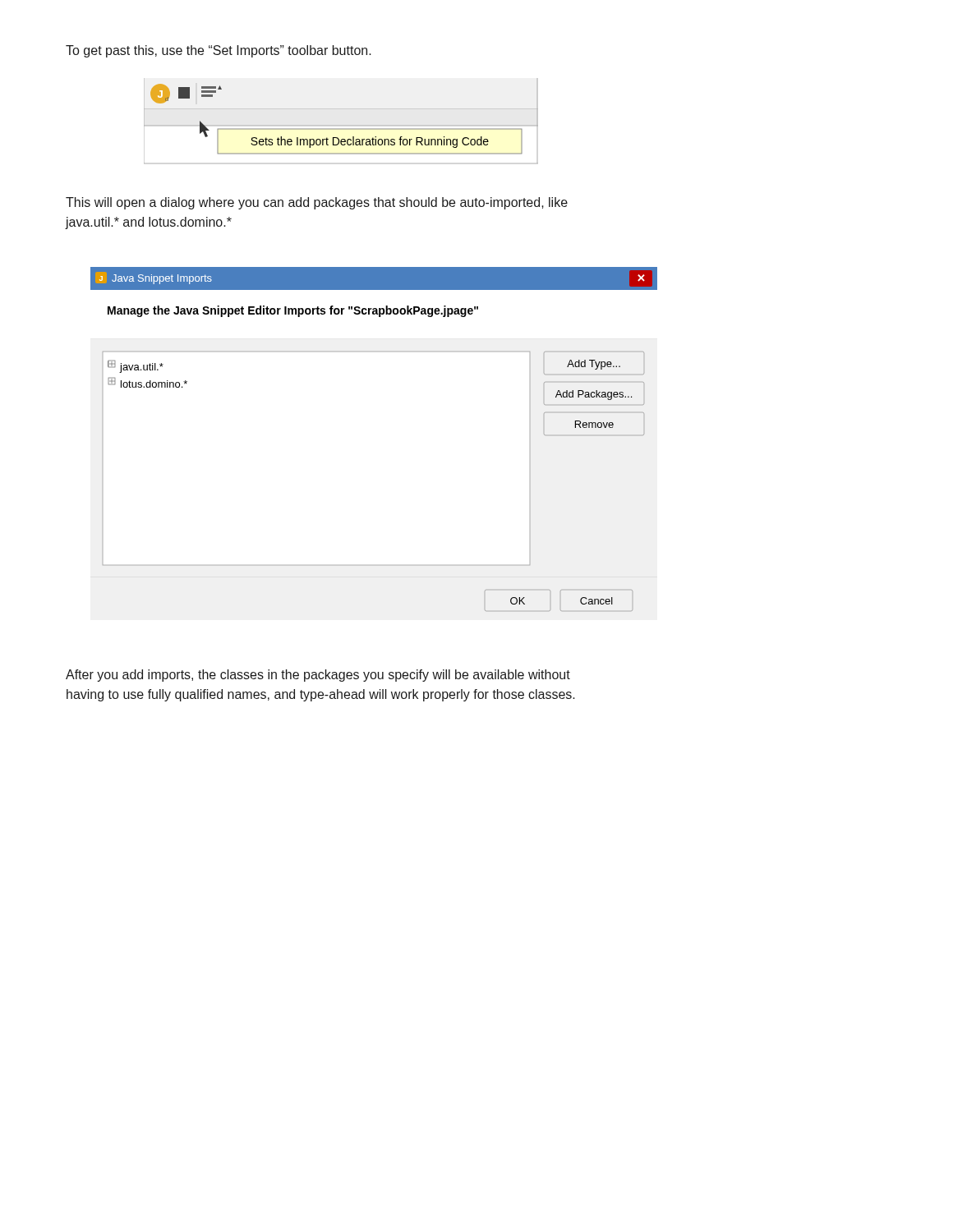953x1232 pixels.
Task: Click on the text block that reads "After you add imports, the classes in the"
Action: (321, 685)
